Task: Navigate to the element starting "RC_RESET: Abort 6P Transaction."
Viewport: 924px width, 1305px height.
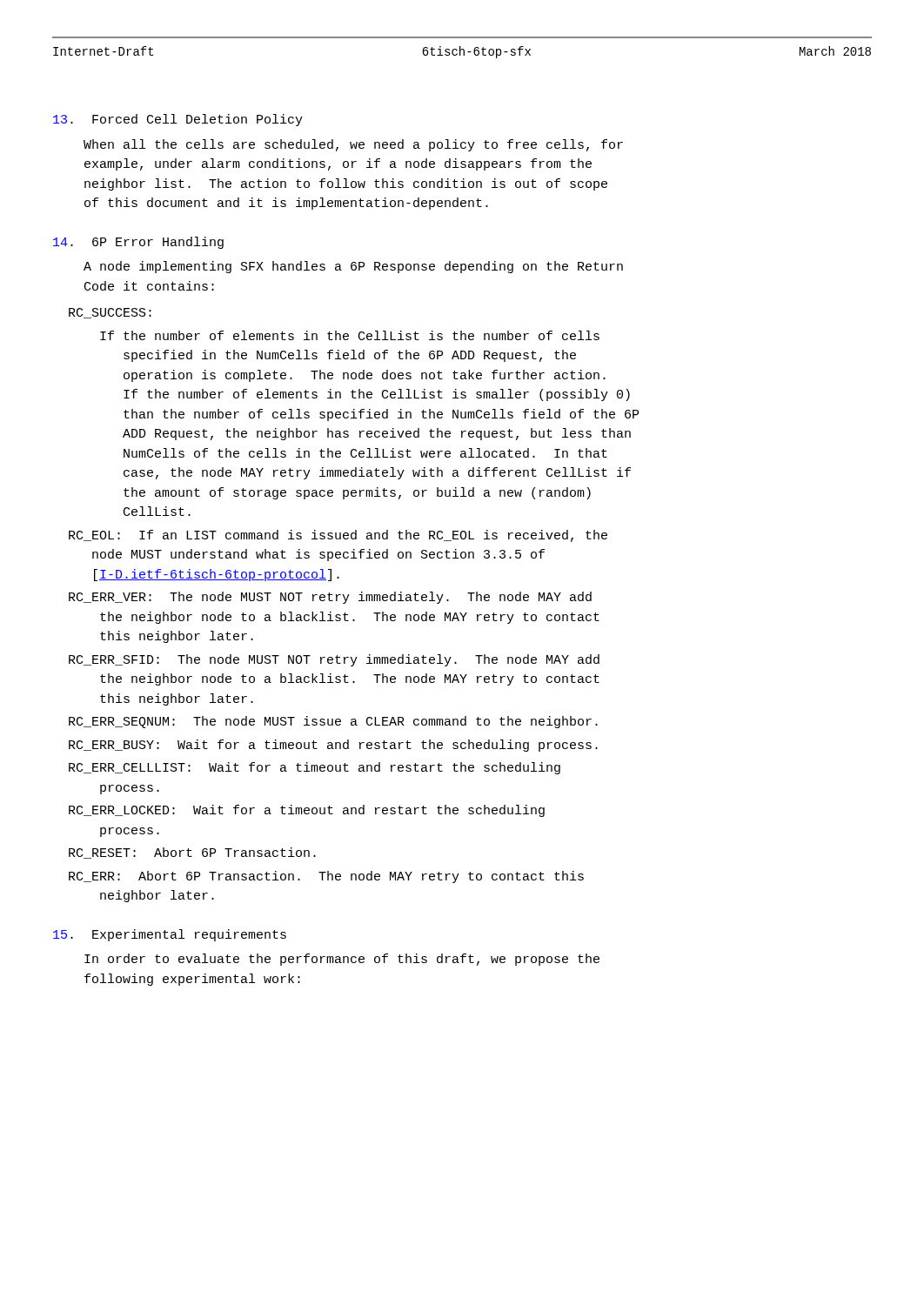Action: coord(193,854)
